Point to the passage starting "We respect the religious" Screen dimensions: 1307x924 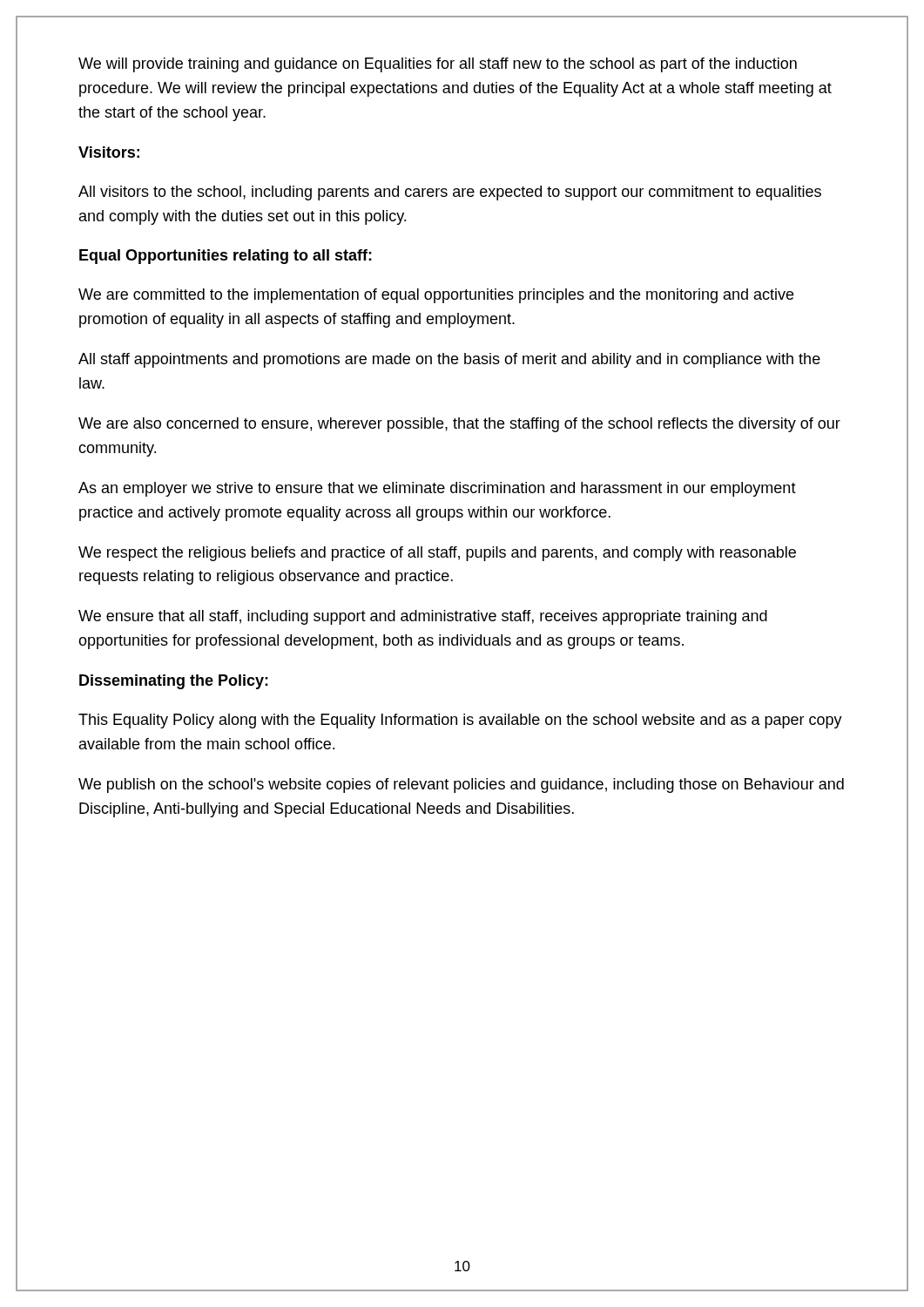[438, 564]
